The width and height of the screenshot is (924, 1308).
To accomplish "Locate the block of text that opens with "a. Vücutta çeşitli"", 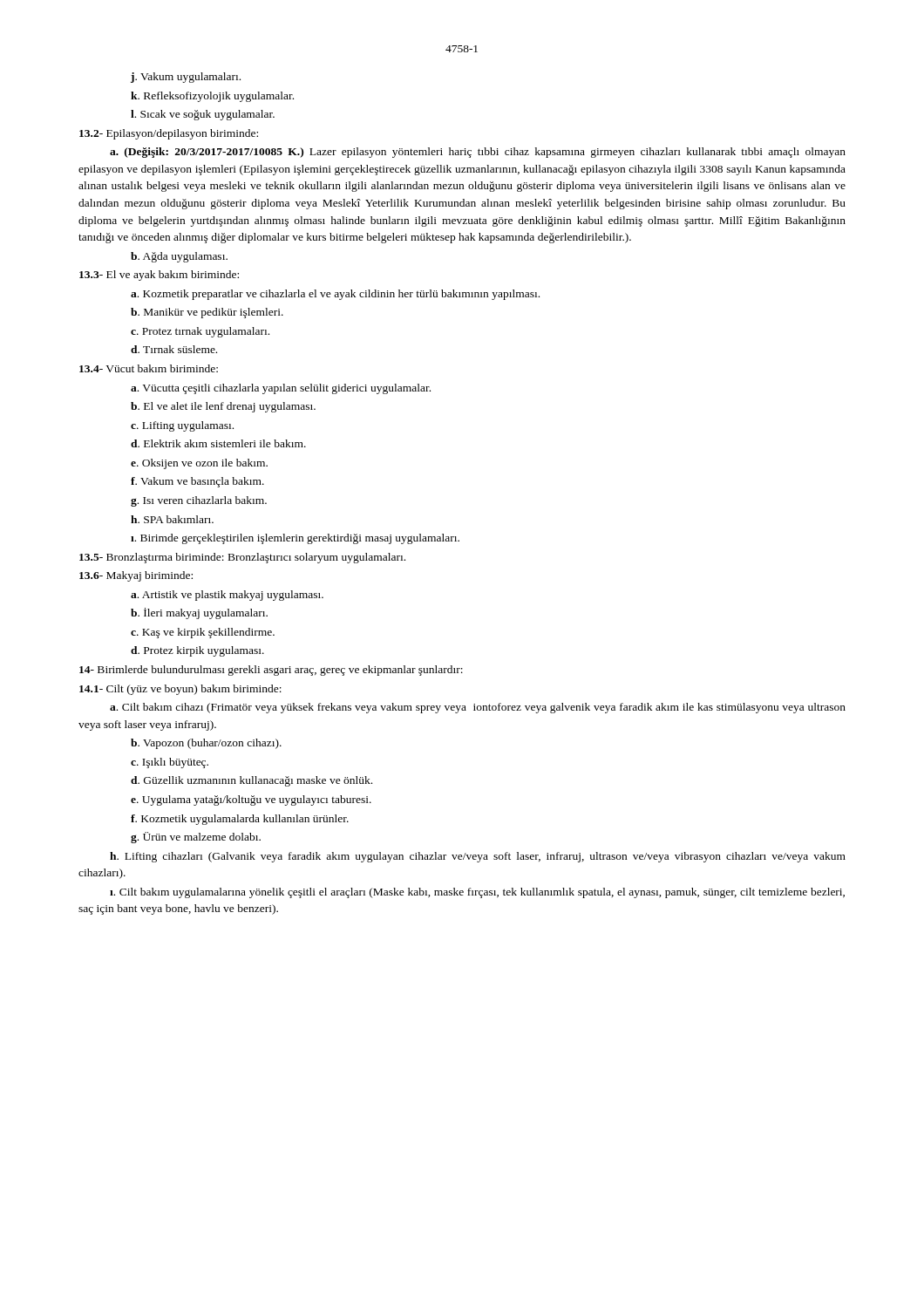I will [281, 387].
